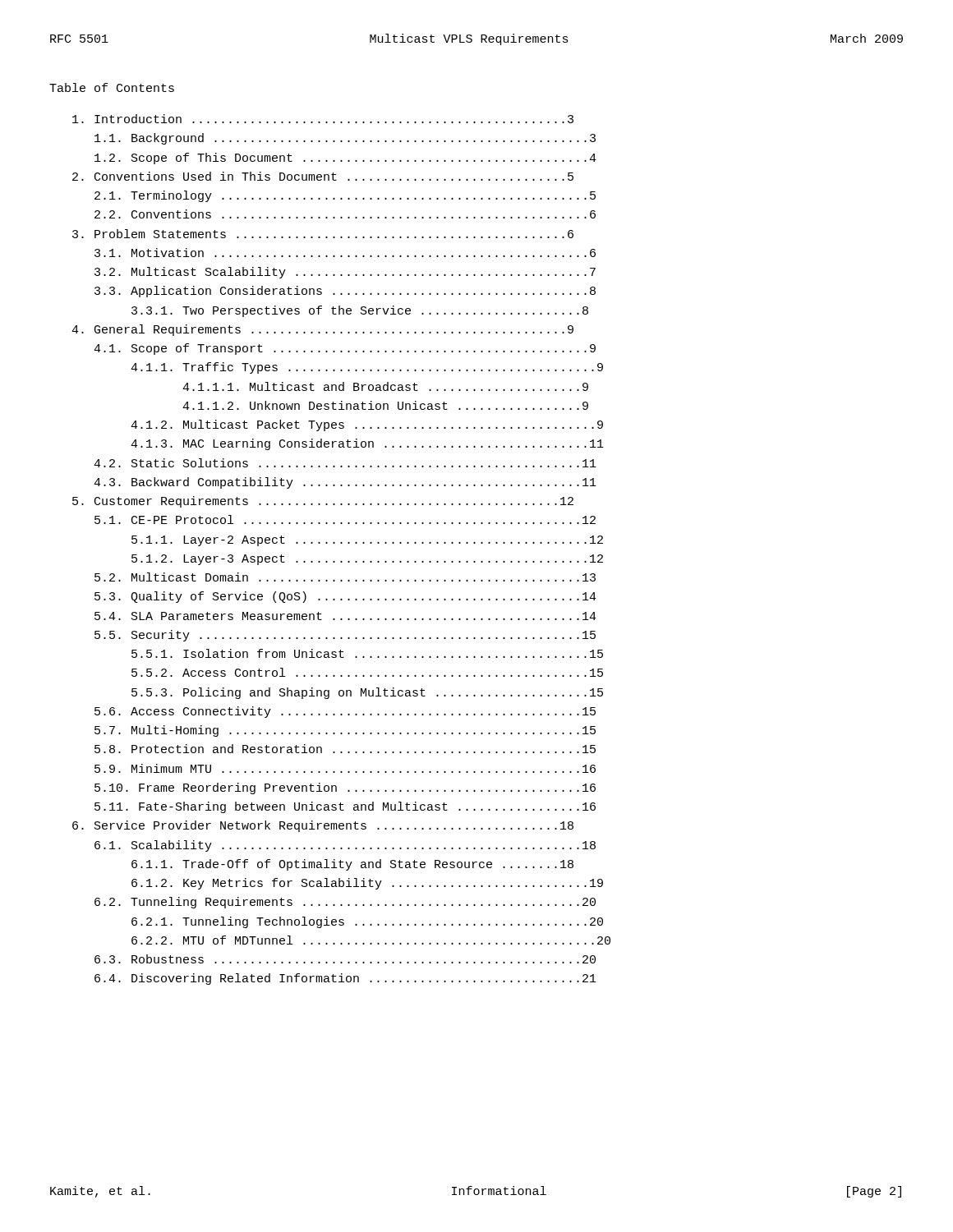Find the list item containing "4.1. Scope of"
This screenshot has height=1232, width=953.
click(323, 349)
